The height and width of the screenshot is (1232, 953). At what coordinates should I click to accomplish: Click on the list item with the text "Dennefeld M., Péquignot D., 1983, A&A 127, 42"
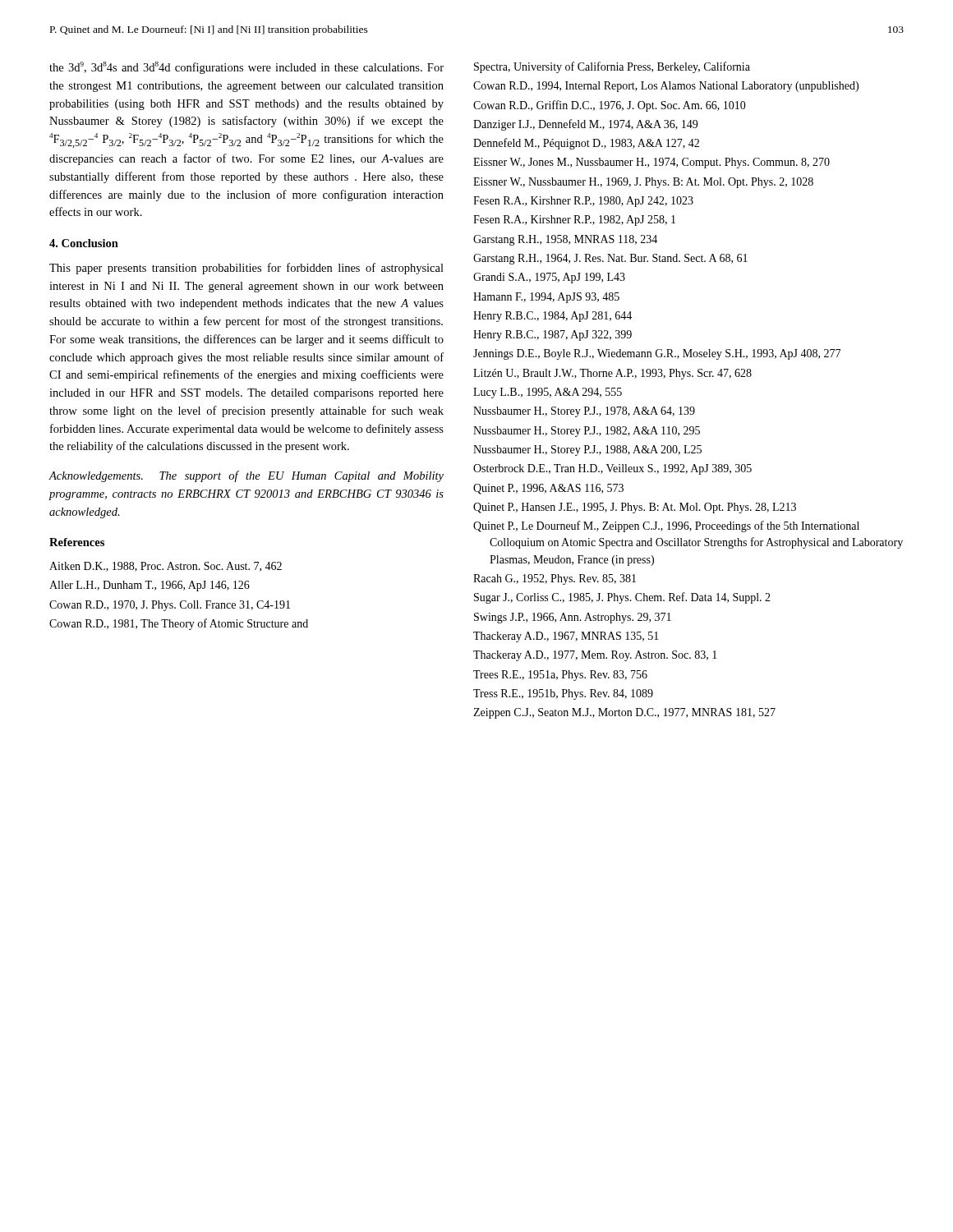tap(688, 144)
